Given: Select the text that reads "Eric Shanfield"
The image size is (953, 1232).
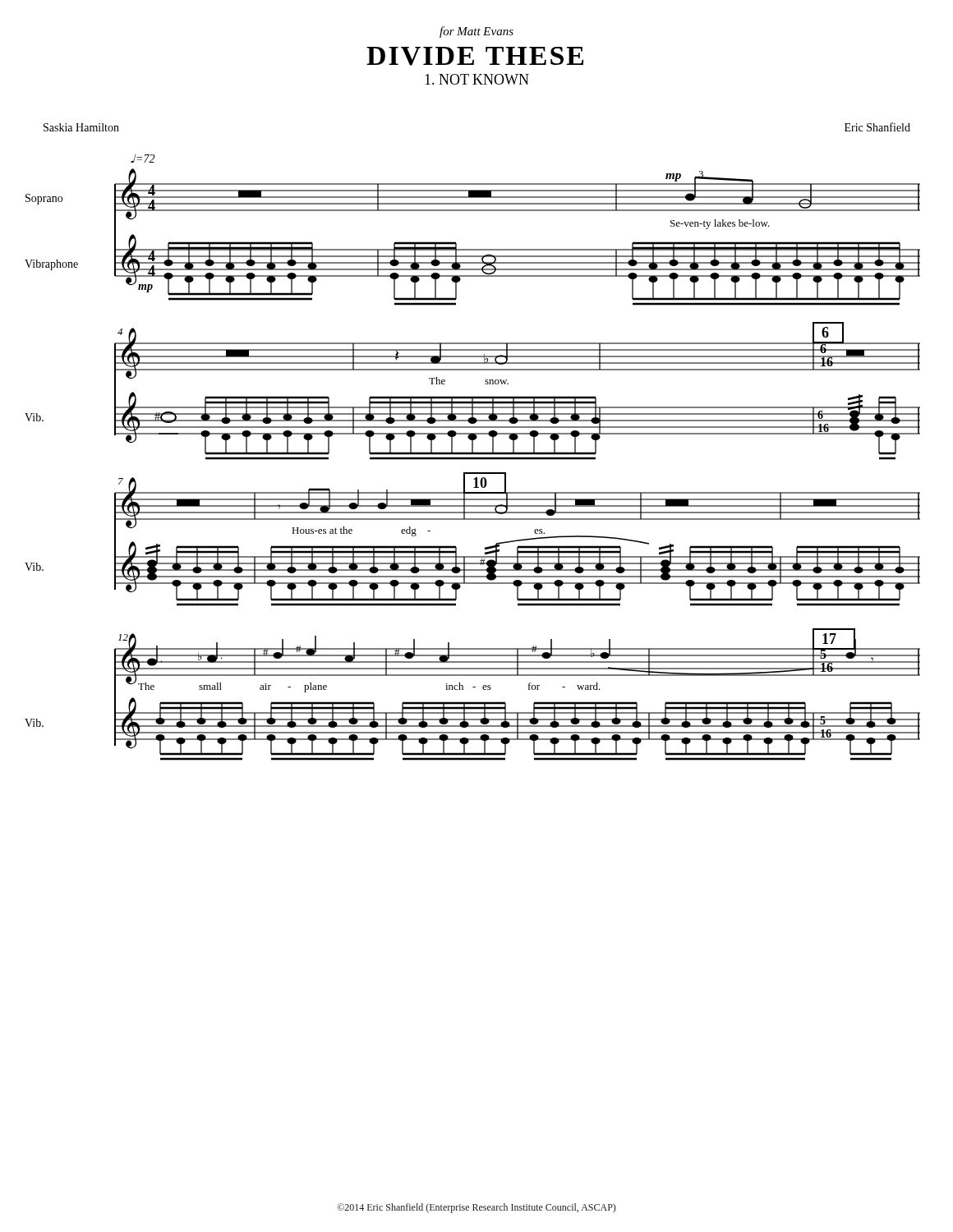Looking at the screenshot, I should pyautogui.click(x=877, y=128).
